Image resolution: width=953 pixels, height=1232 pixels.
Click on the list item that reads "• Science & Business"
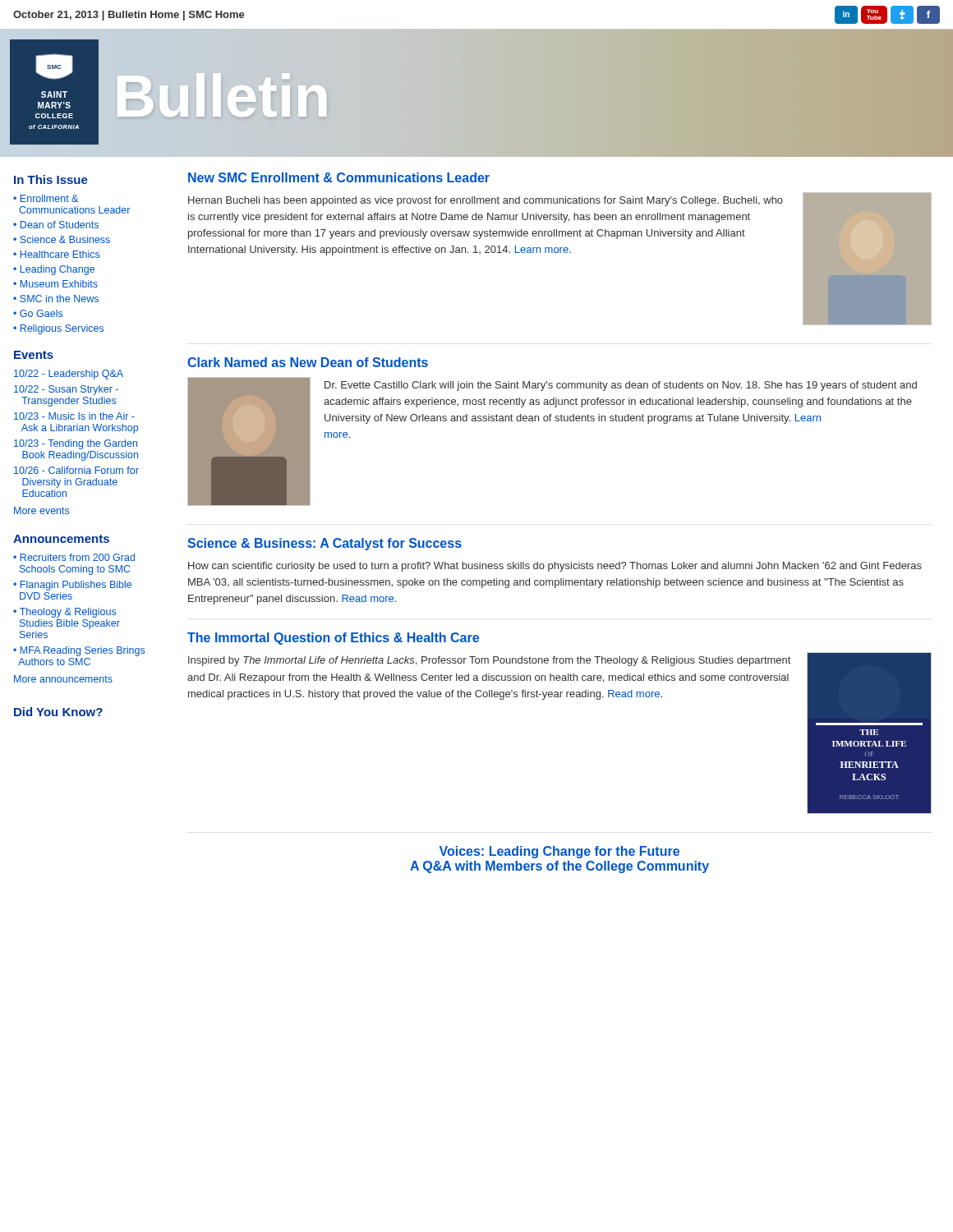click(62, 240)
